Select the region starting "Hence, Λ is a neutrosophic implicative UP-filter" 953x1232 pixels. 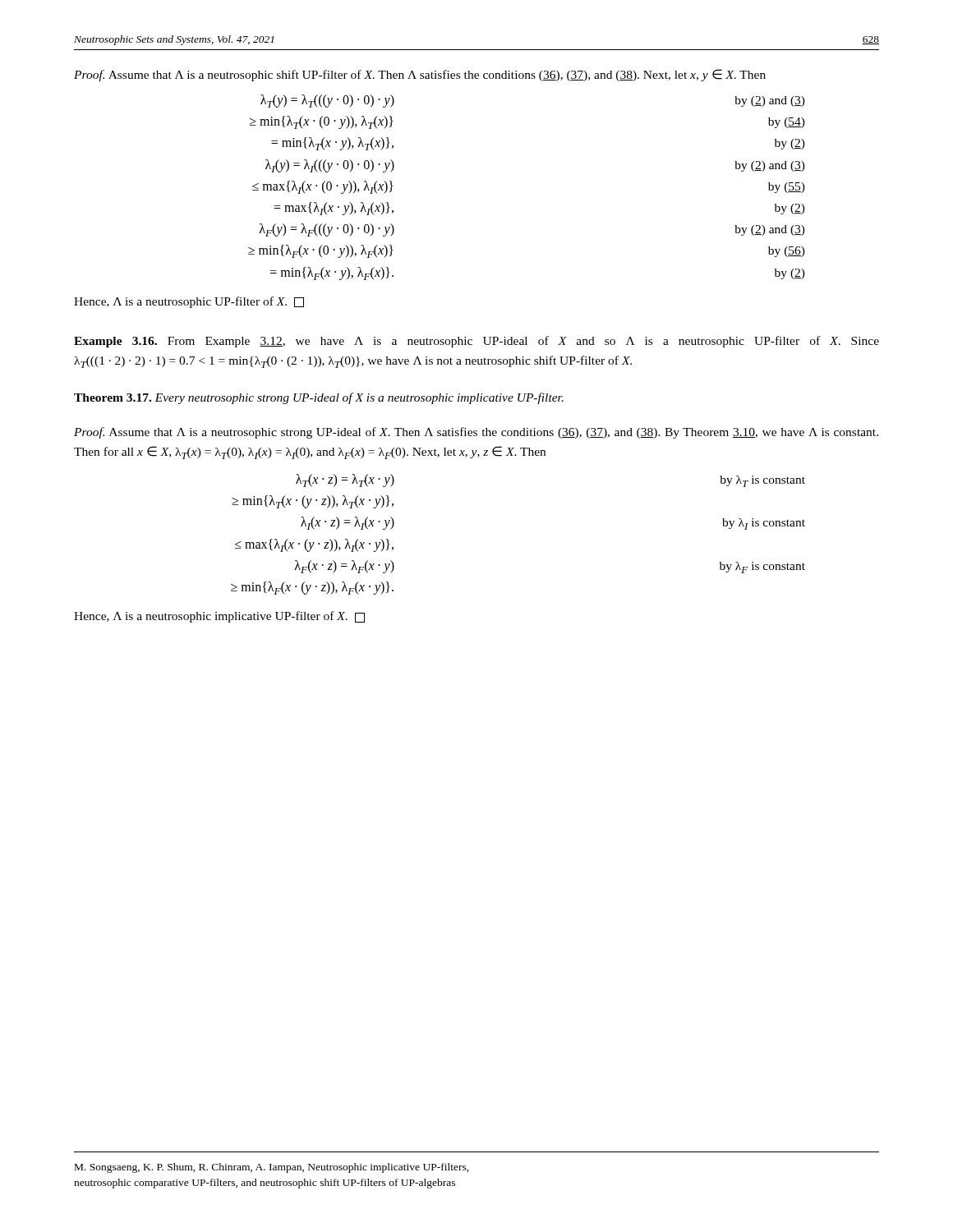pyautogui.click(x=219, y=616)
